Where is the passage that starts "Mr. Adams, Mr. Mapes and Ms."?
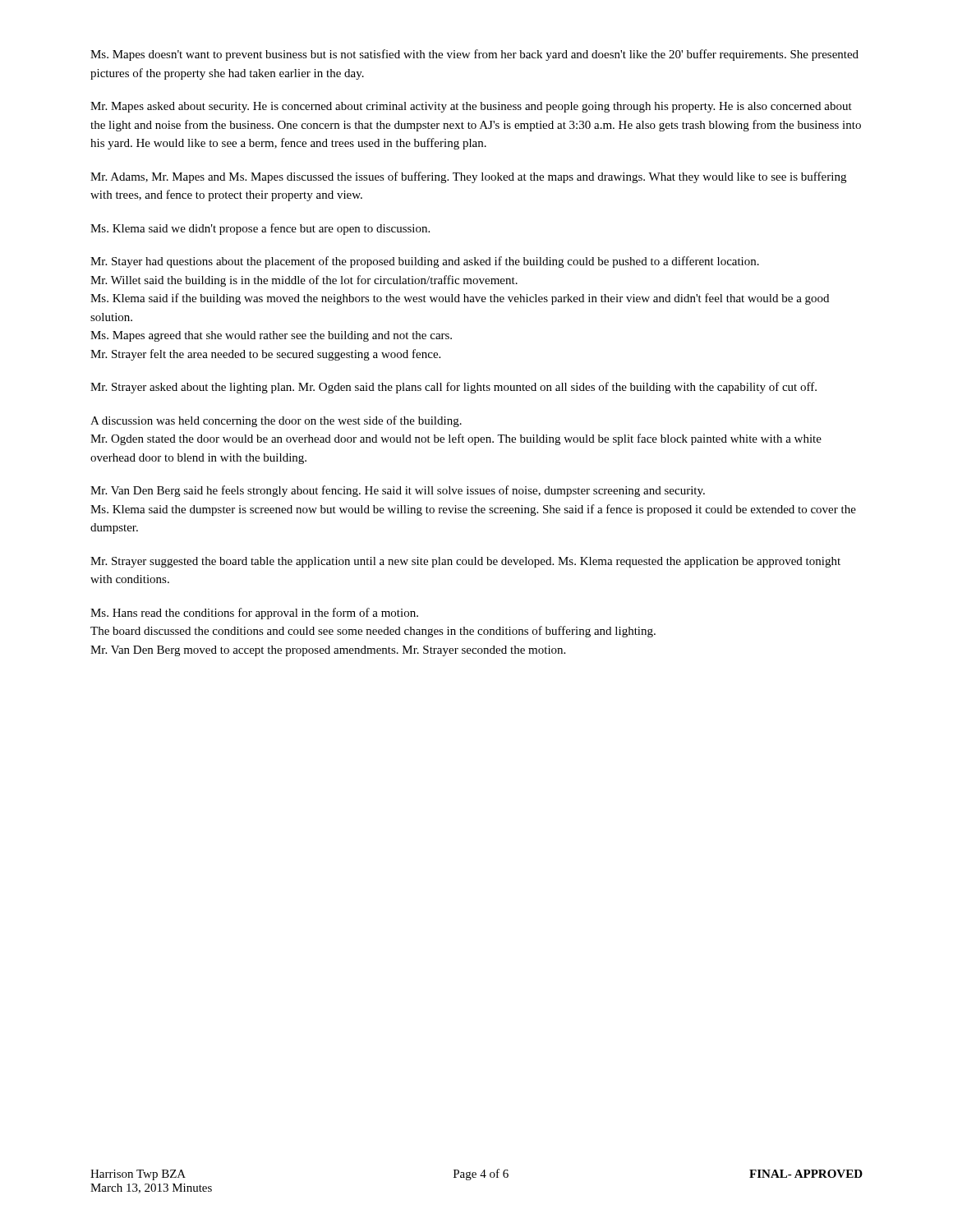This screenshot has height=1232, width=953. click(468, 185)
